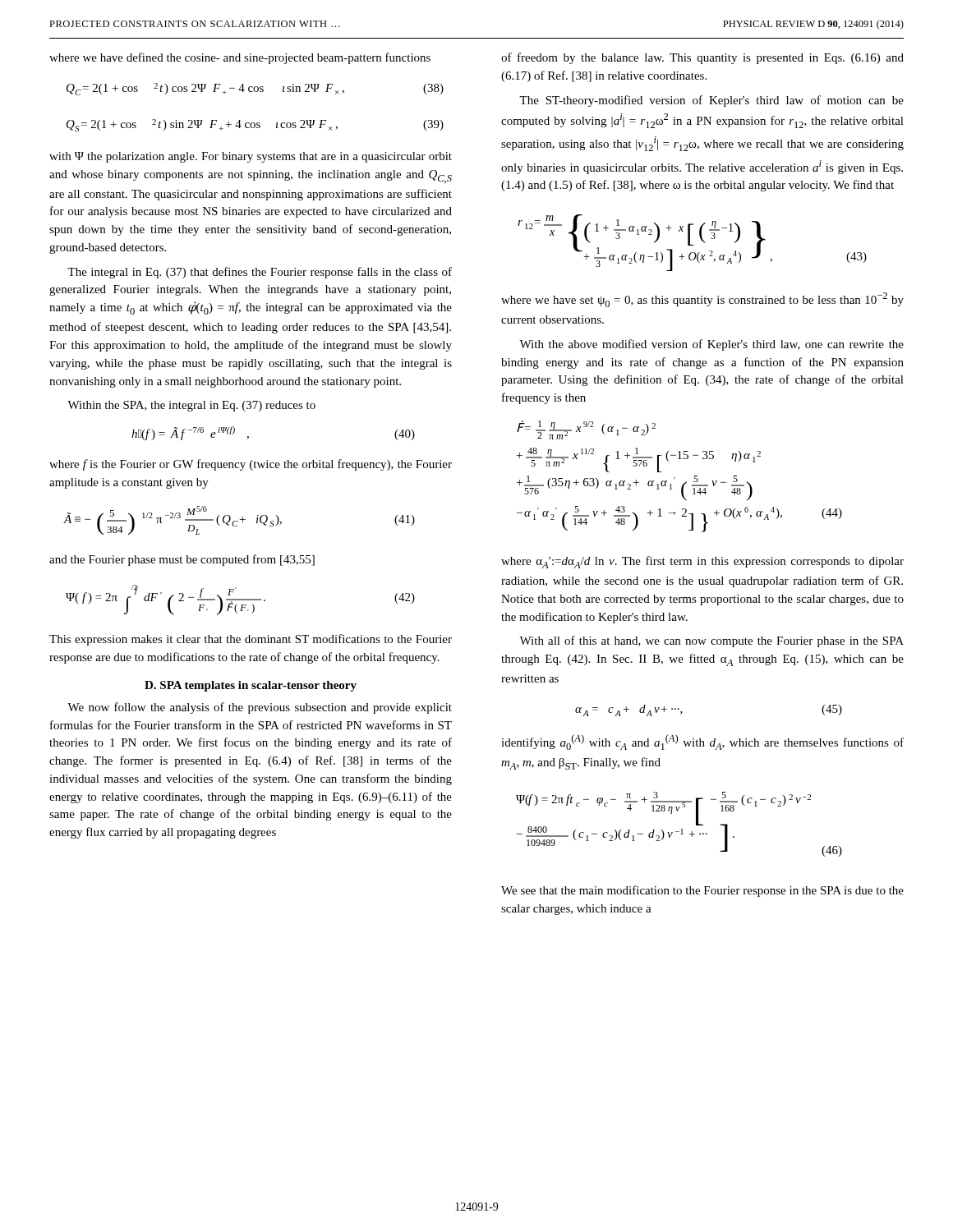Screen dimensions: 1232x953
Task: Click on the block starting "The integral in"
Action: pos(251,327)
